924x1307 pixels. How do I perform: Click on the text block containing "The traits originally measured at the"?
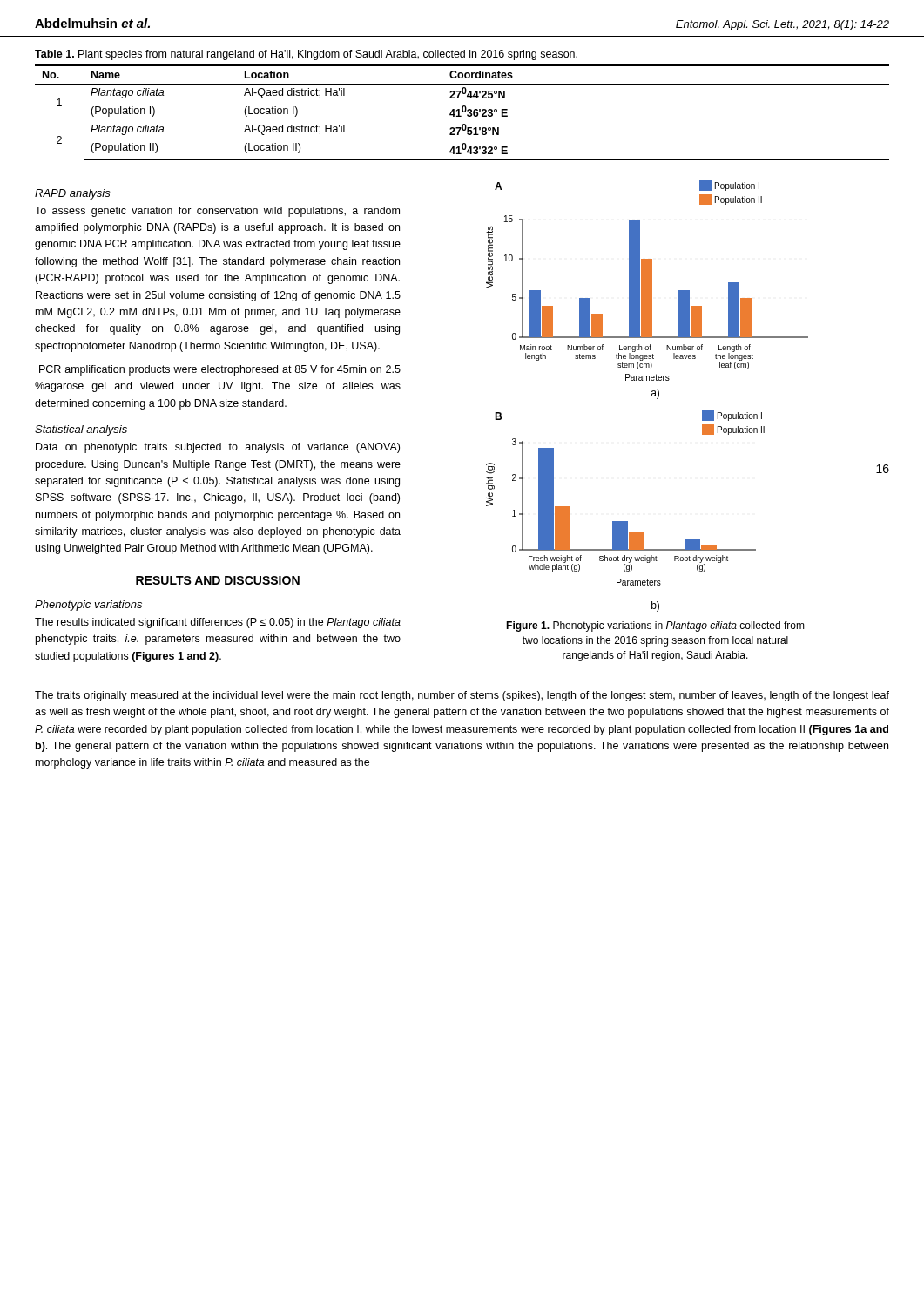click(x=462, y=729)
